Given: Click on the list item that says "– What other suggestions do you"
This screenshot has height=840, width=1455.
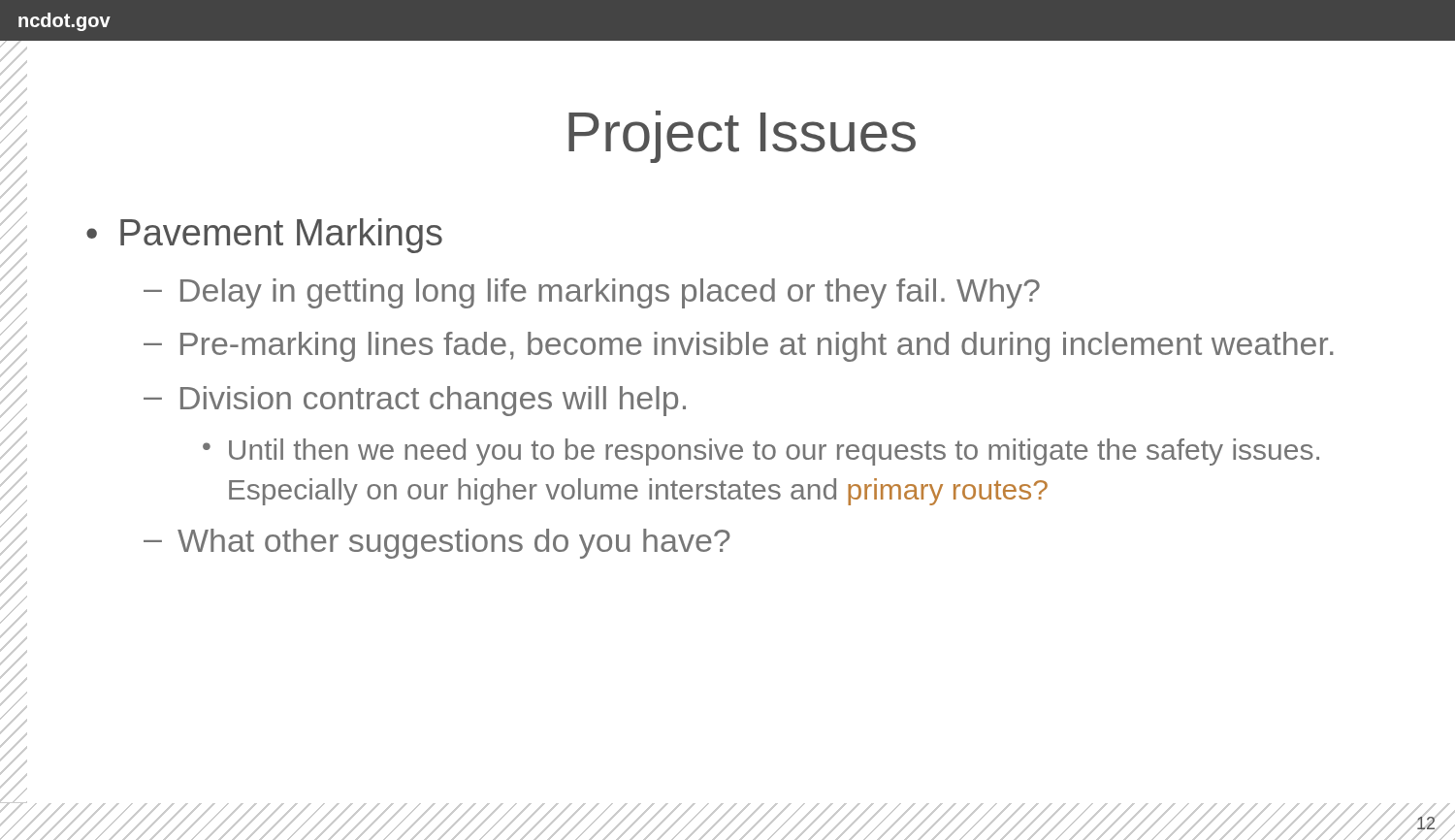Looking at the screenshot, I should (437, 541).
